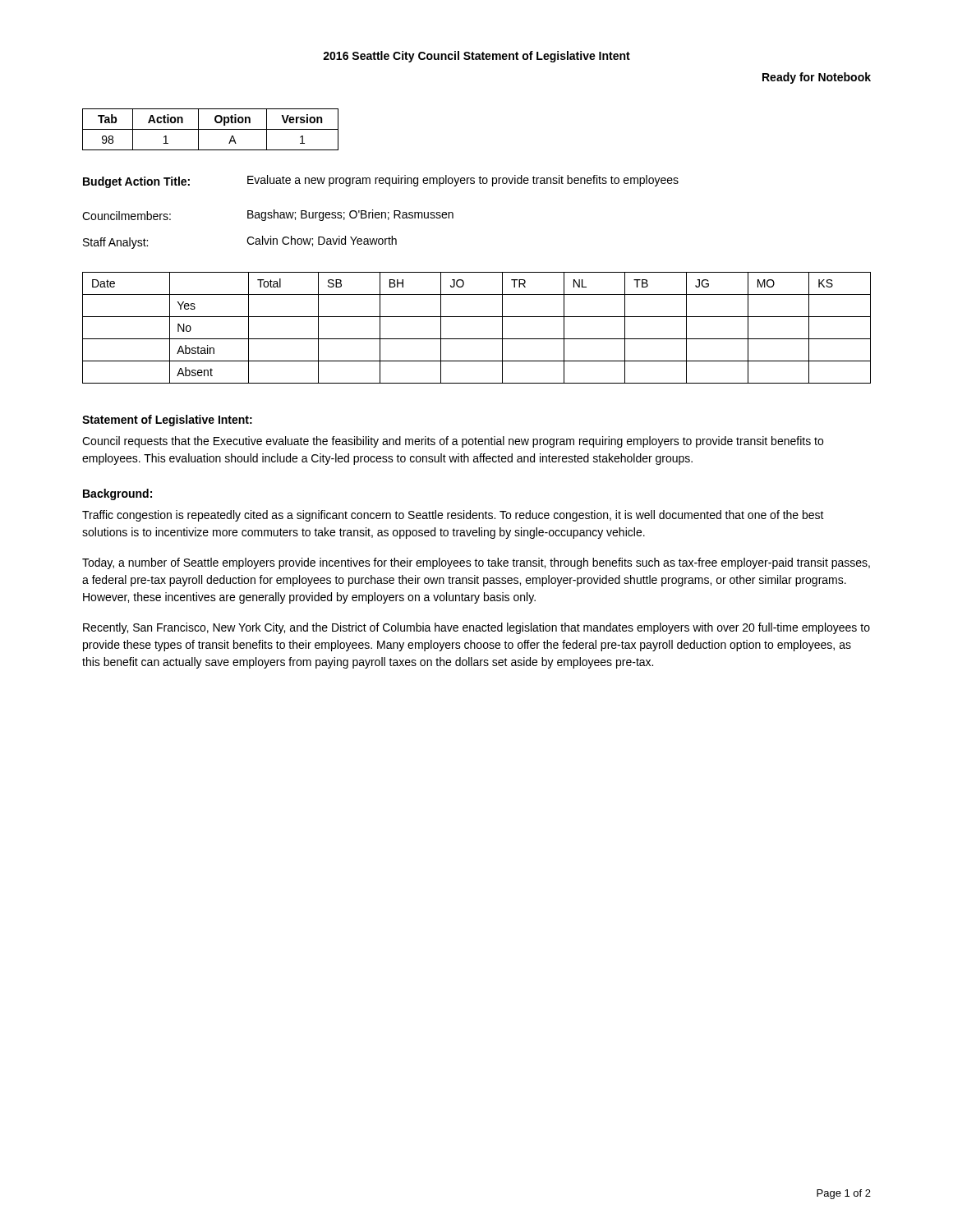Click the passage that begins "Recently, San Francisco,"
The width and height of the screenshot is (953, 1232).
coord(476,645)
